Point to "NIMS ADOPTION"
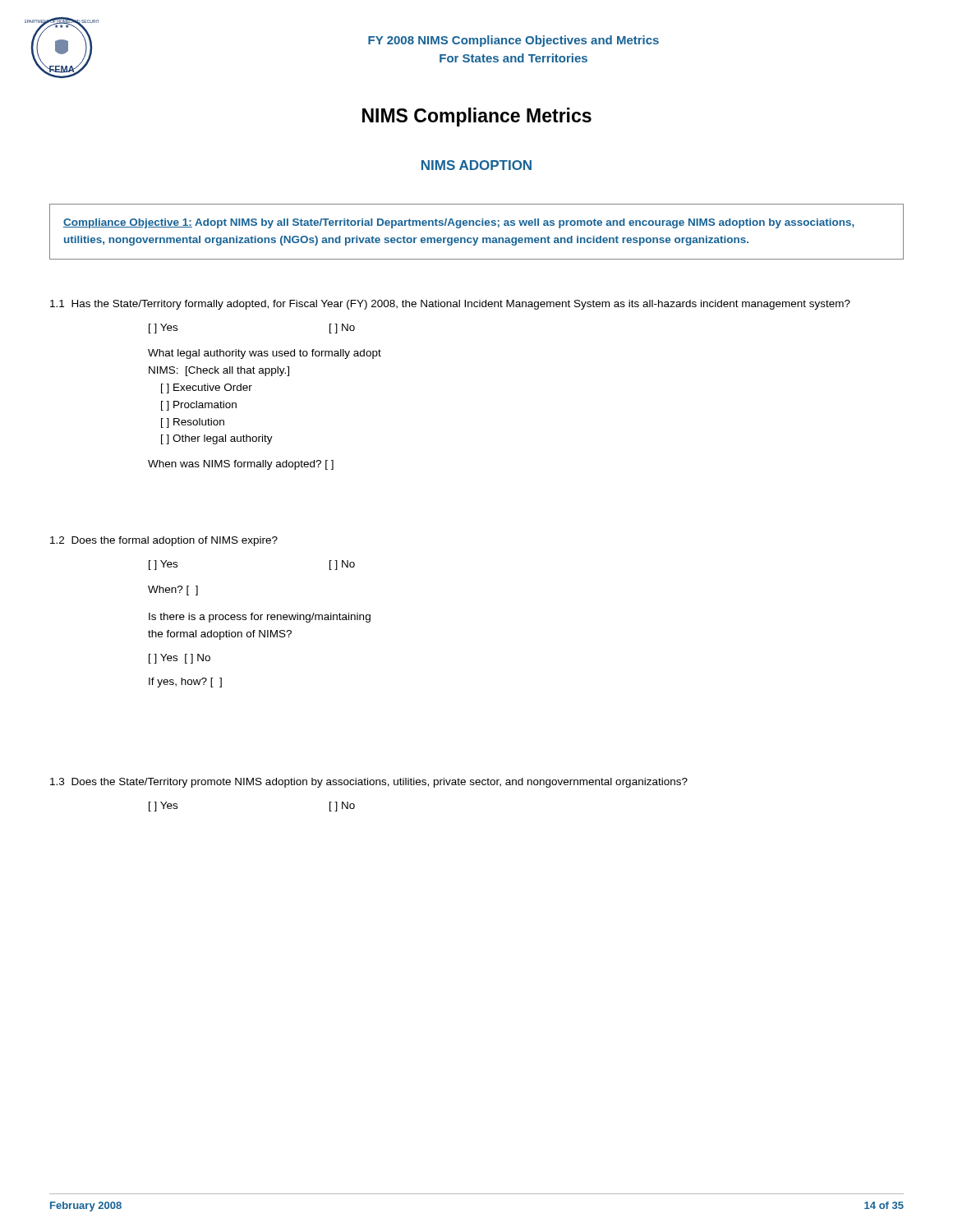 (x=476, y=166)
